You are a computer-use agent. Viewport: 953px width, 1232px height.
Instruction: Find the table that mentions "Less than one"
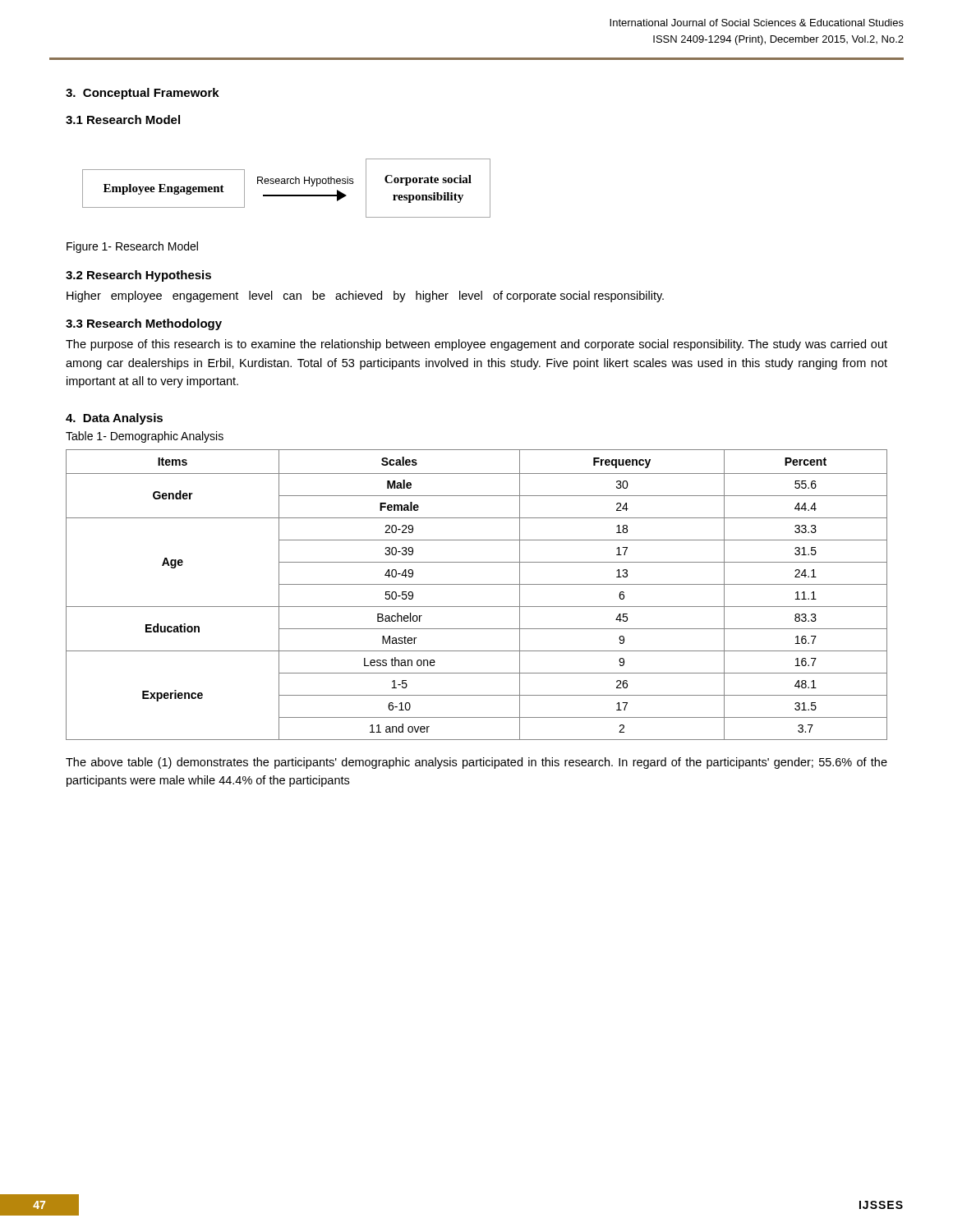[476, 595]
